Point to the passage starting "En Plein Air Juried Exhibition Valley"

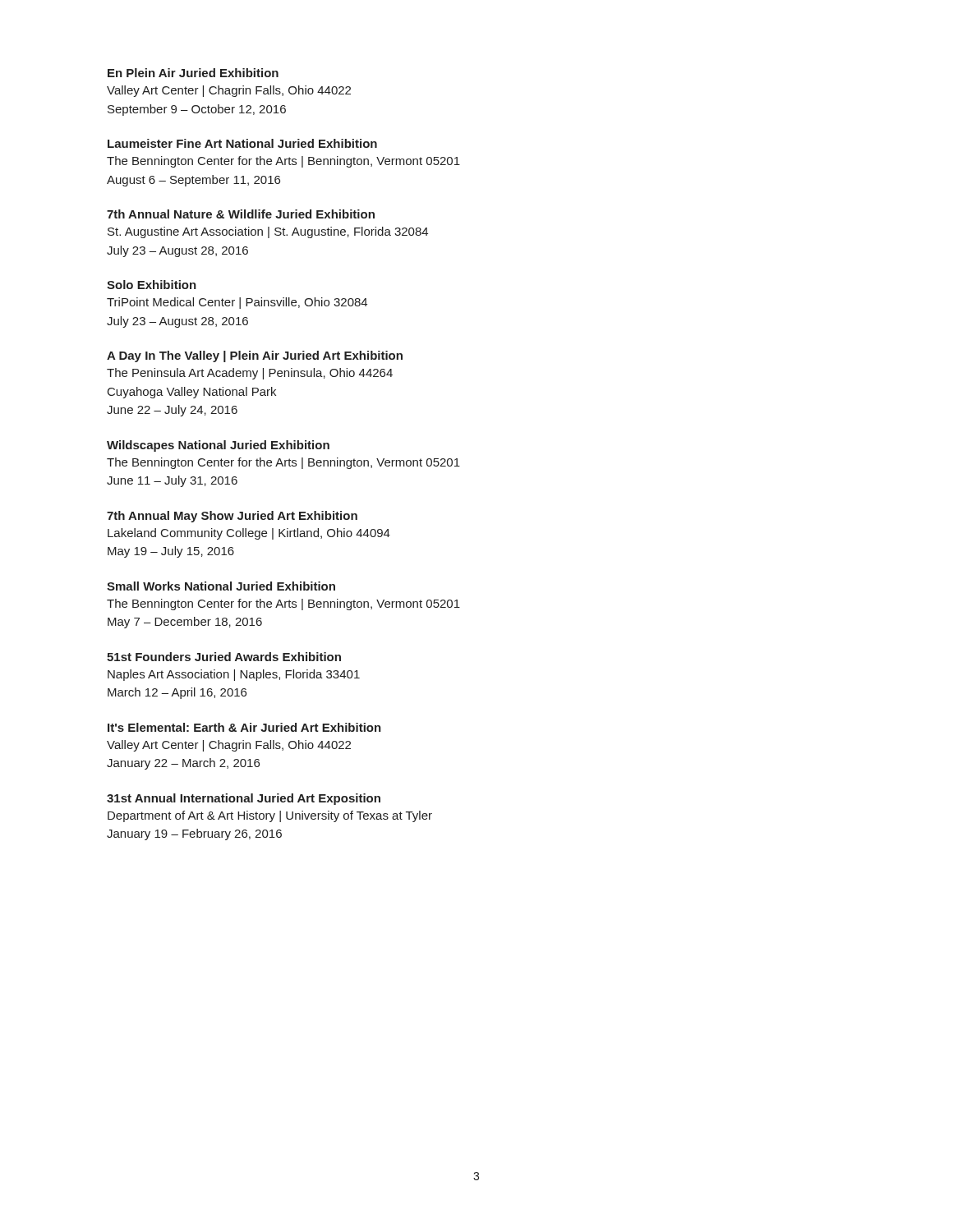coord(193,73)
